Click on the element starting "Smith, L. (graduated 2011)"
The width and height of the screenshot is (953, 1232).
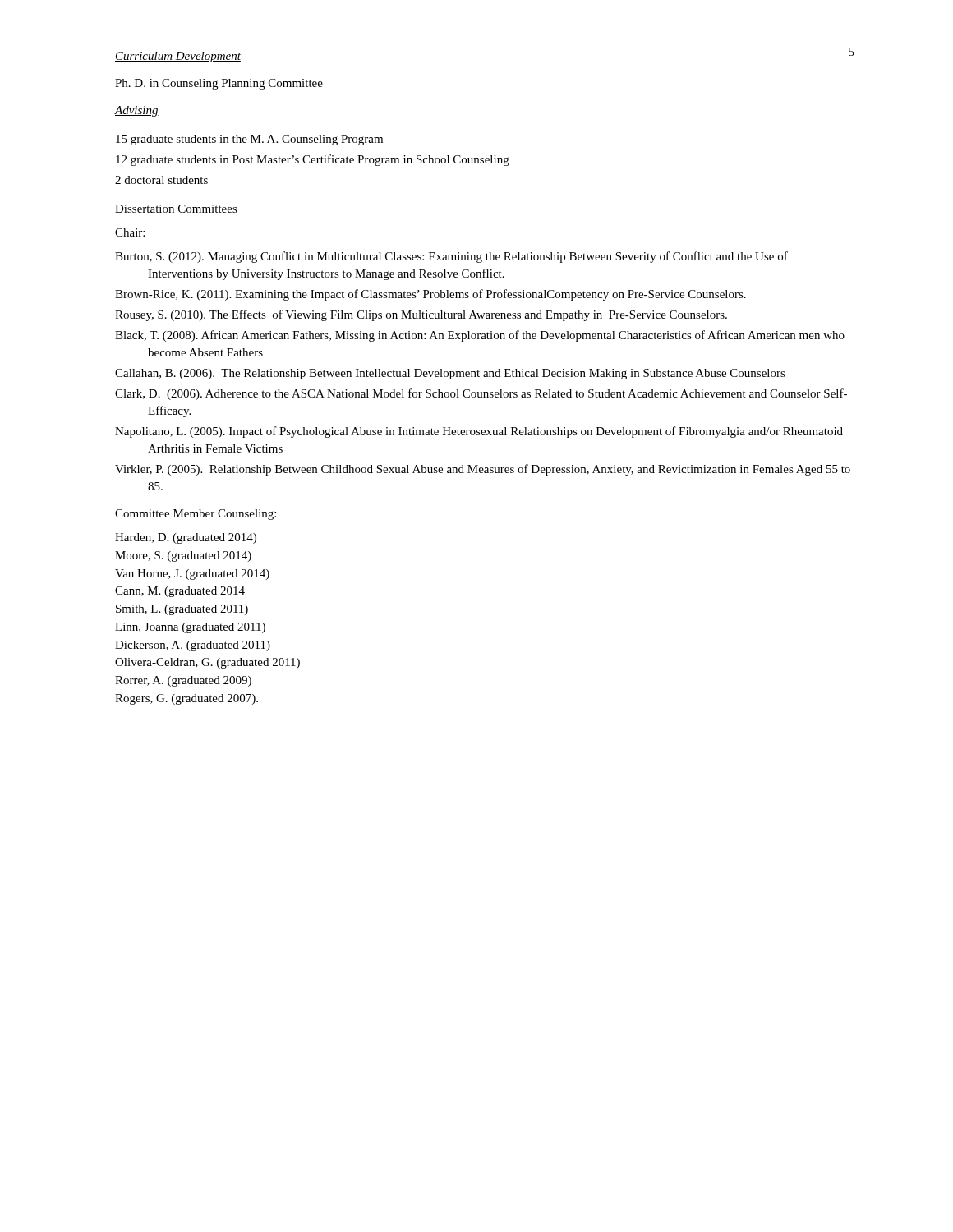182,609
